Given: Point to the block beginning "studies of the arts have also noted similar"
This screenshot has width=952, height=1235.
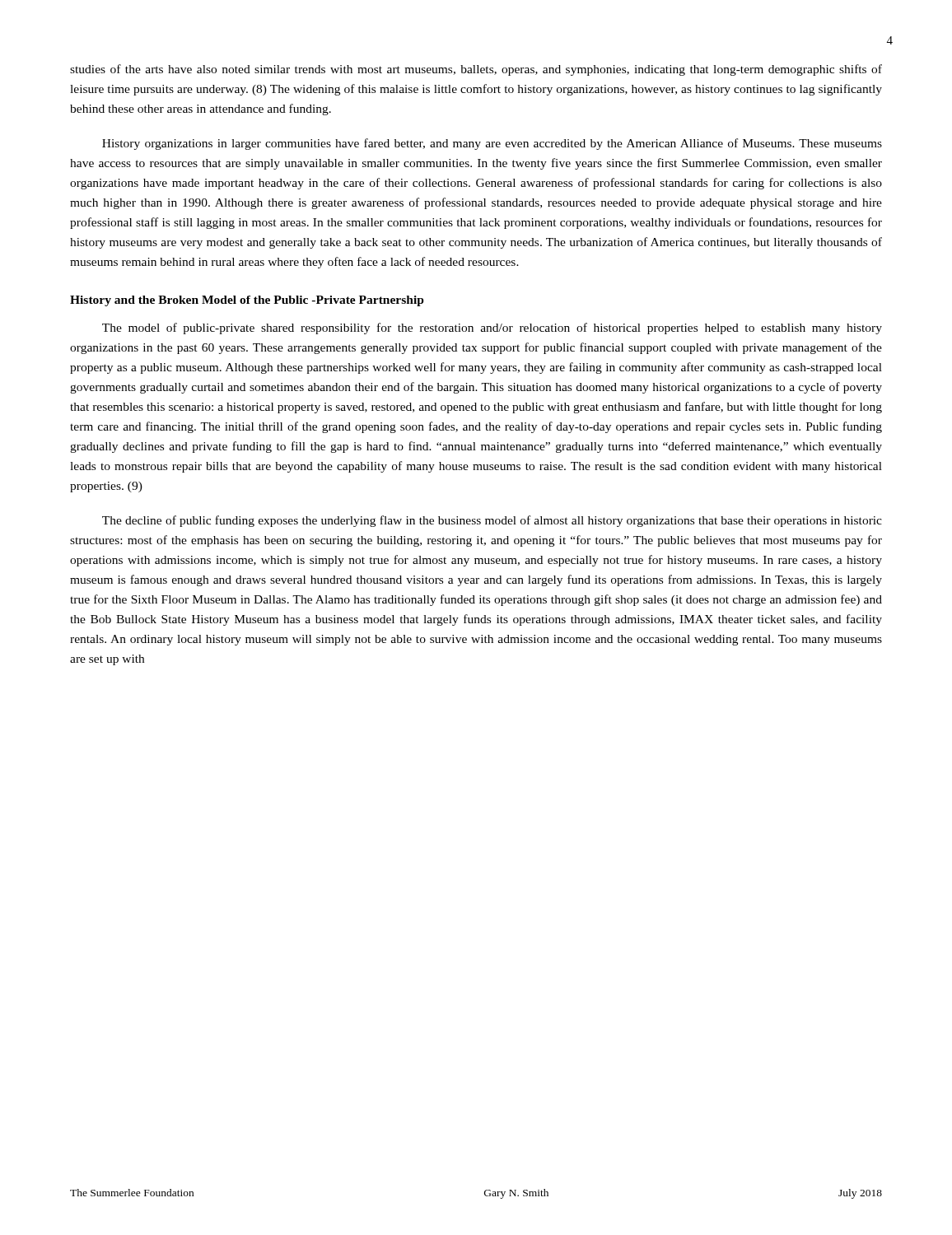Looking at the screenshot, I should 476,89.
